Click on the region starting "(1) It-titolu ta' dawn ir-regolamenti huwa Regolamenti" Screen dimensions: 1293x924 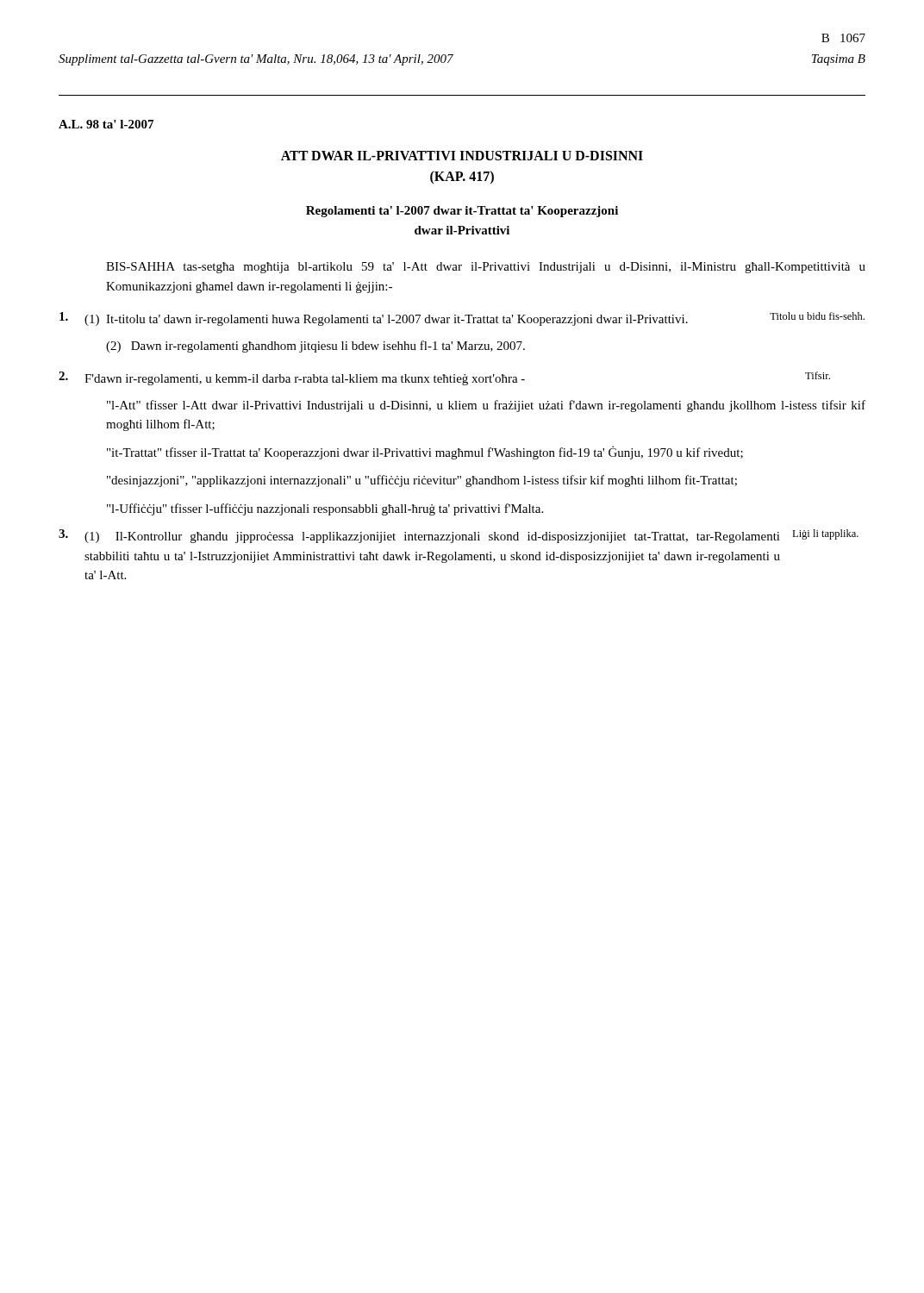click(x=462, y=319)
